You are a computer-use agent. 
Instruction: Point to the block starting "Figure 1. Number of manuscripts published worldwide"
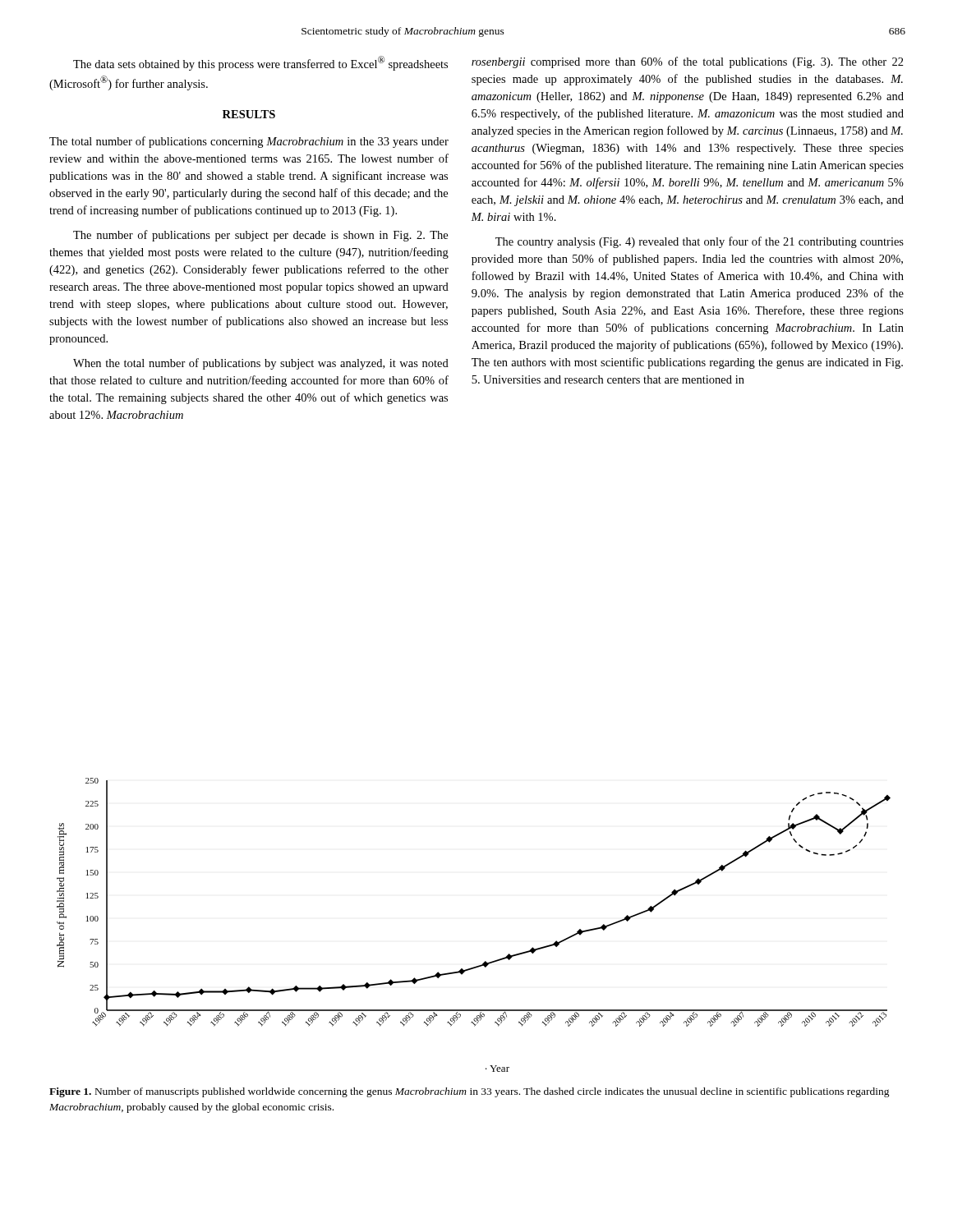(469, 1099)
